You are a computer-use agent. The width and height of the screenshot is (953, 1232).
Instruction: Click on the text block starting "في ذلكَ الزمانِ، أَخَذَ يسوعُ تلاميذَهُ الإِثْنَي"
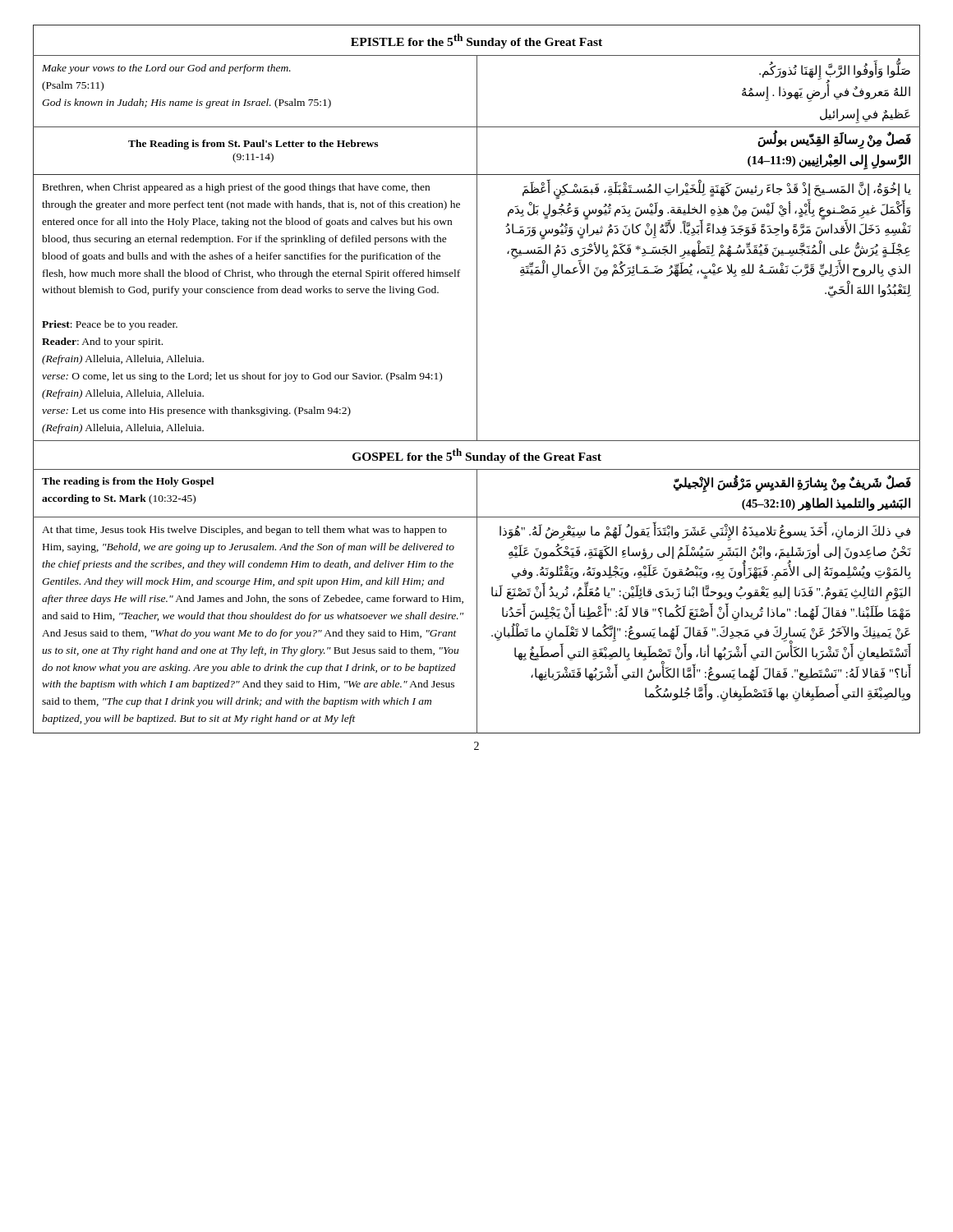click(x=701, y=612)
